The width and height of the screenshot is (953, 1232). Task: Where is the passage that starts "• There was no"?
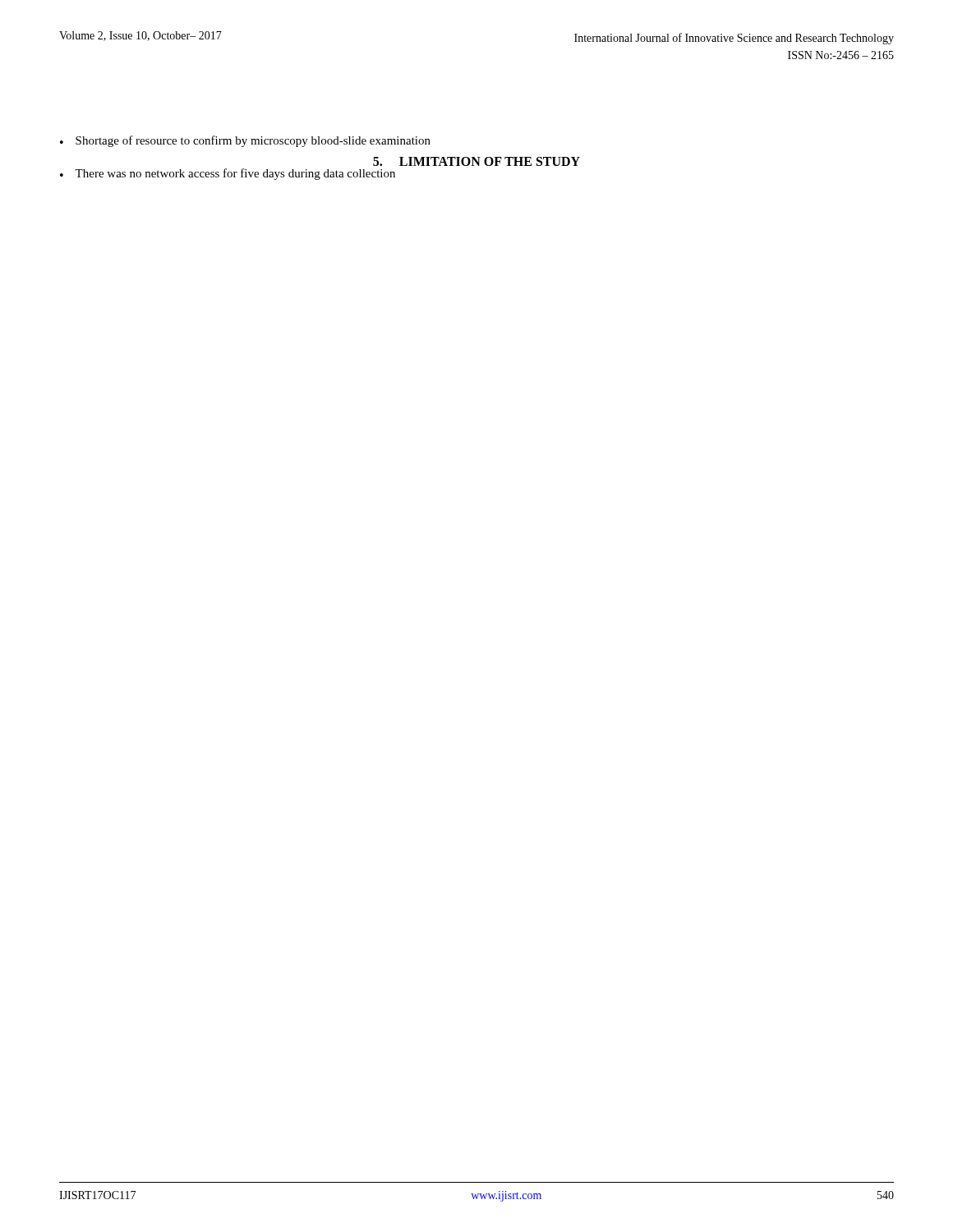point(227,175)
